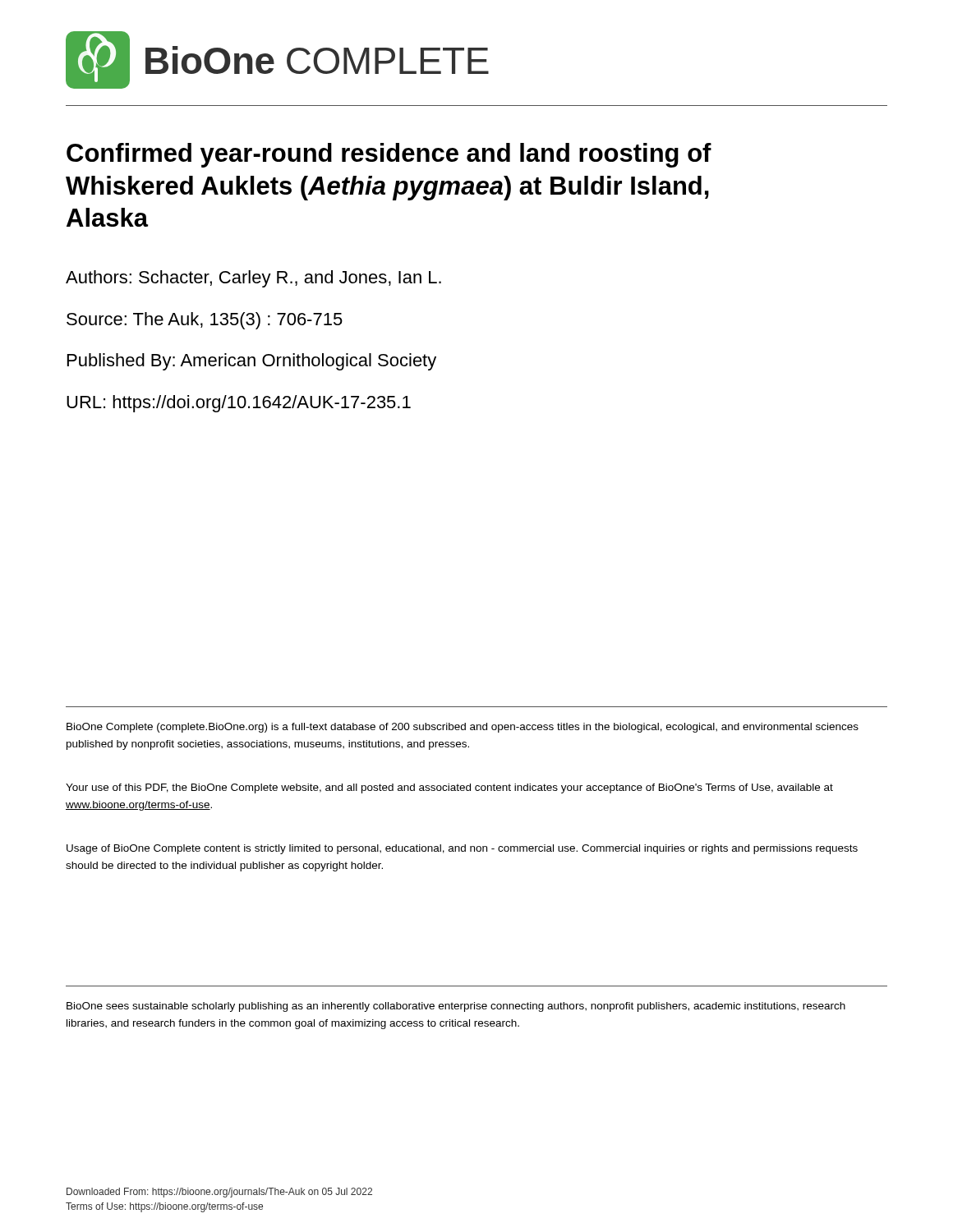Select the passage starting "URL: https://doi.org/10.1642/AUK-17-235.1"
This screenshot has width=953, height=1232.
(239, 402)
